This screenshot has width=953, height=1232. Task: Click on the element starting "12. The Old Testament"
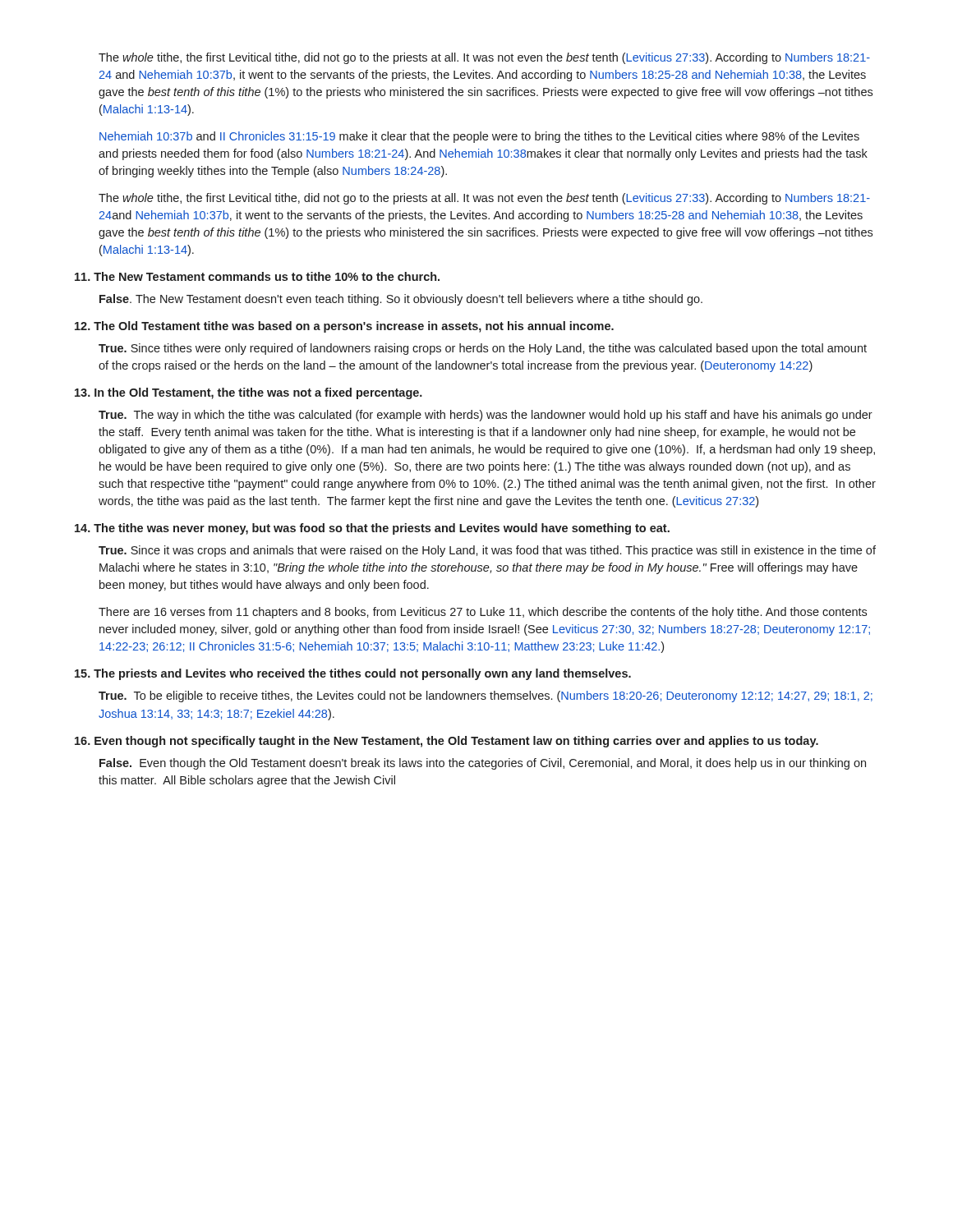pyautogui.click(x=344, y=326)
